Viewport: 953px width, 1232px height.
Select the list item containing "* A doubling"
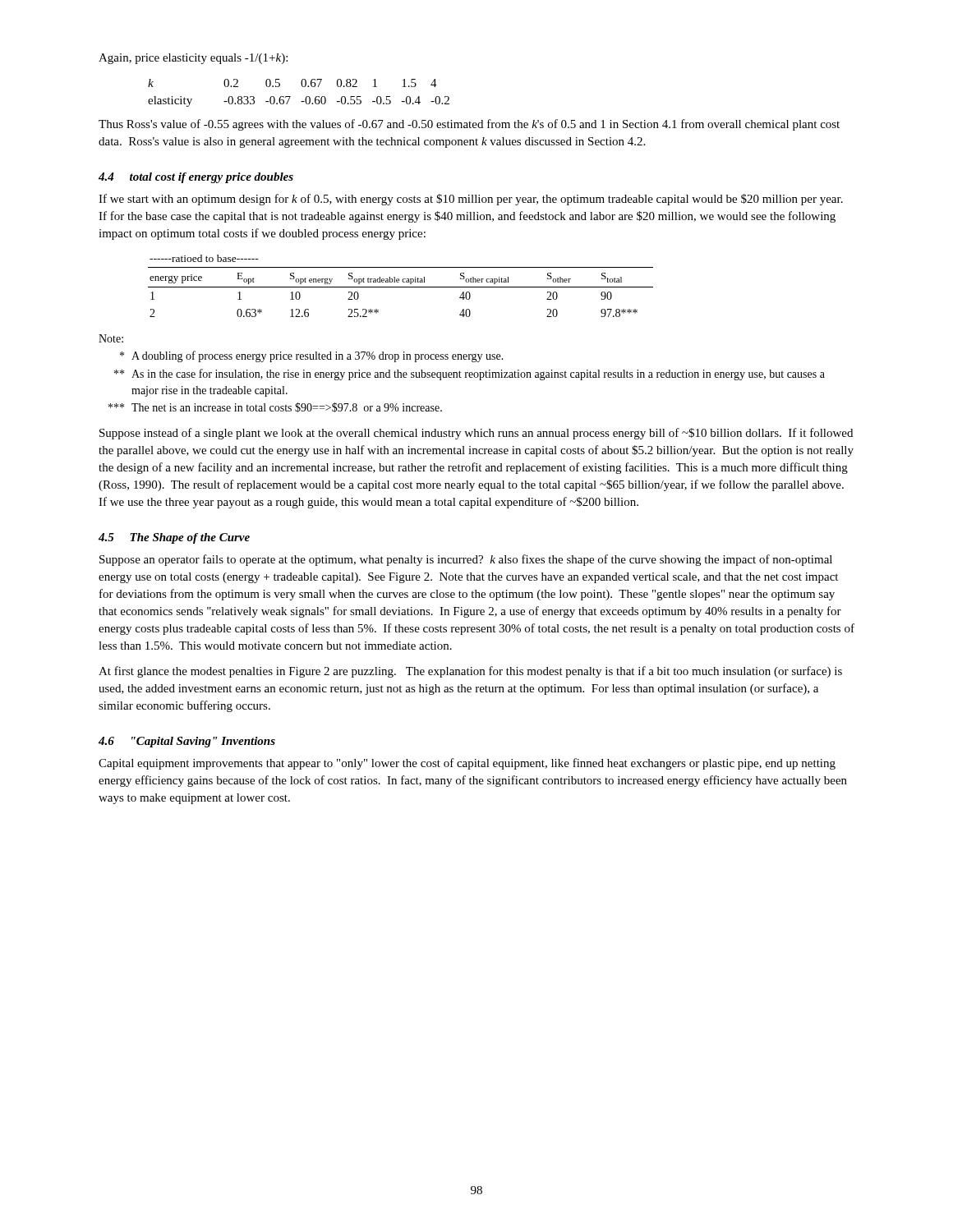476,357
